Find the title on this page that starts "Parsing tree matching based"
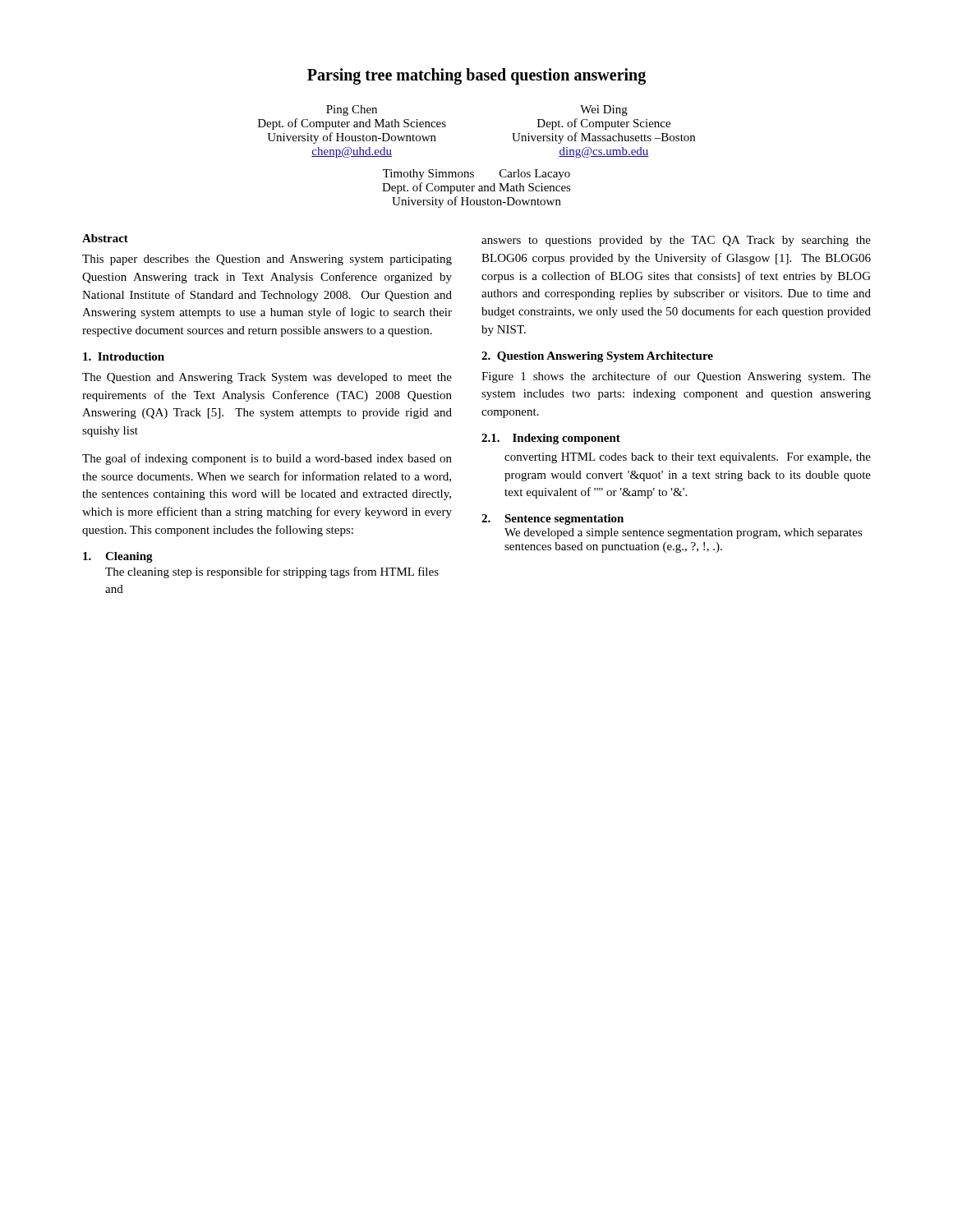Screen dimensions: 1232x953 476,75
